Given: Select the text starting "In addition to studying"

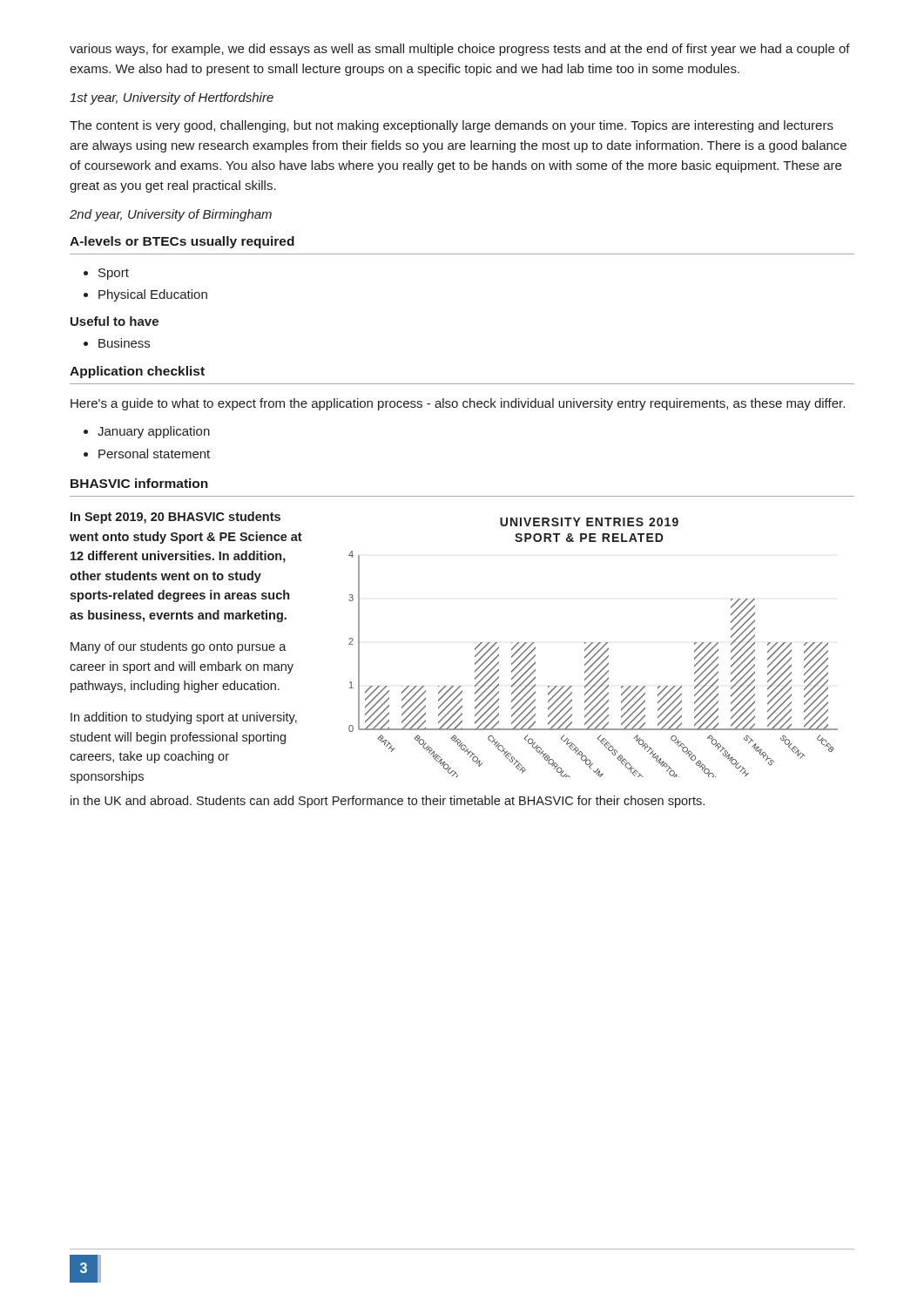Looking at the screenshot, I should click(x=184, y=747).
